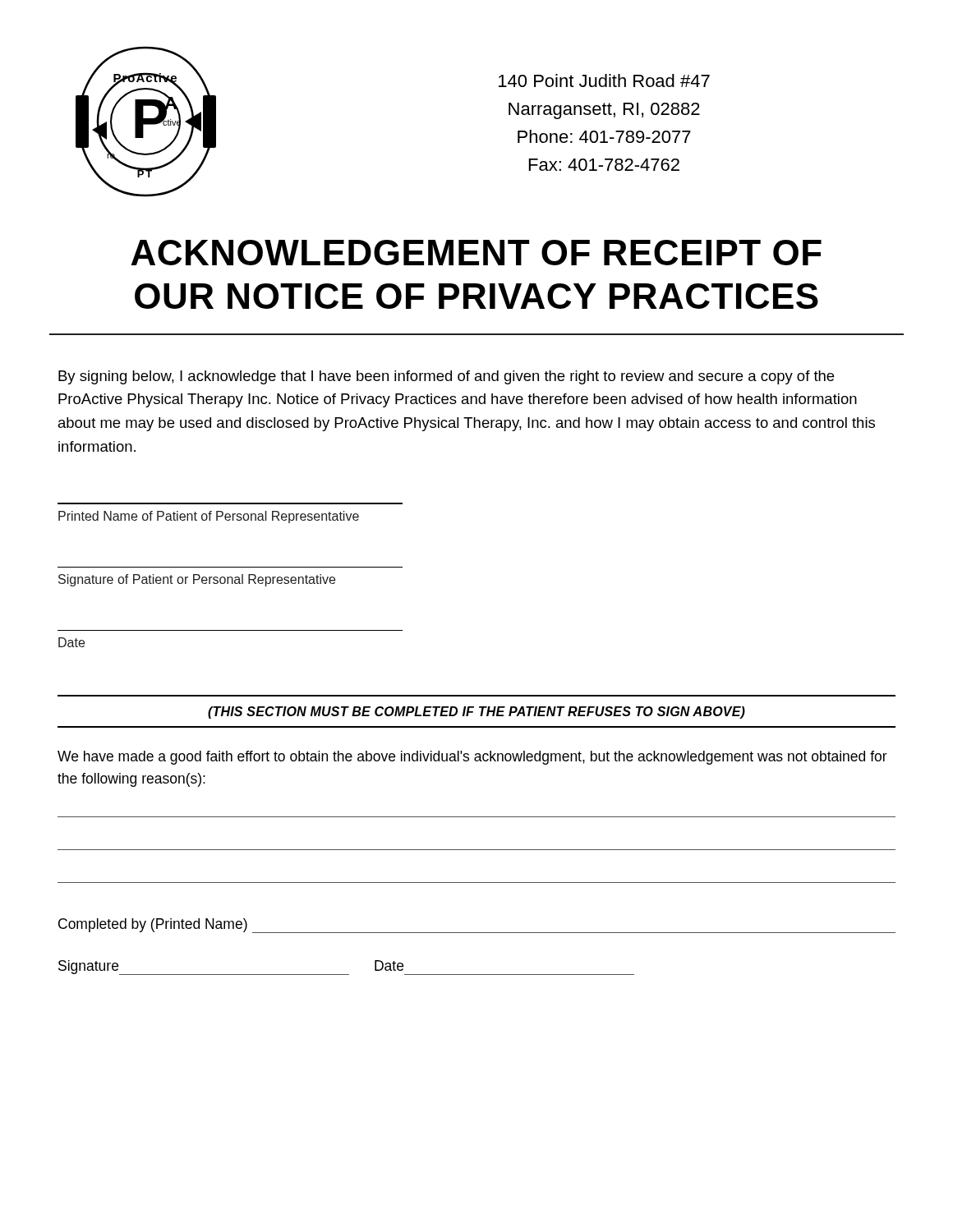Navigate to the region starting "By signing below, I acknowledge"
This screenshot has width=953, height=1232.
tap(467, 411)
